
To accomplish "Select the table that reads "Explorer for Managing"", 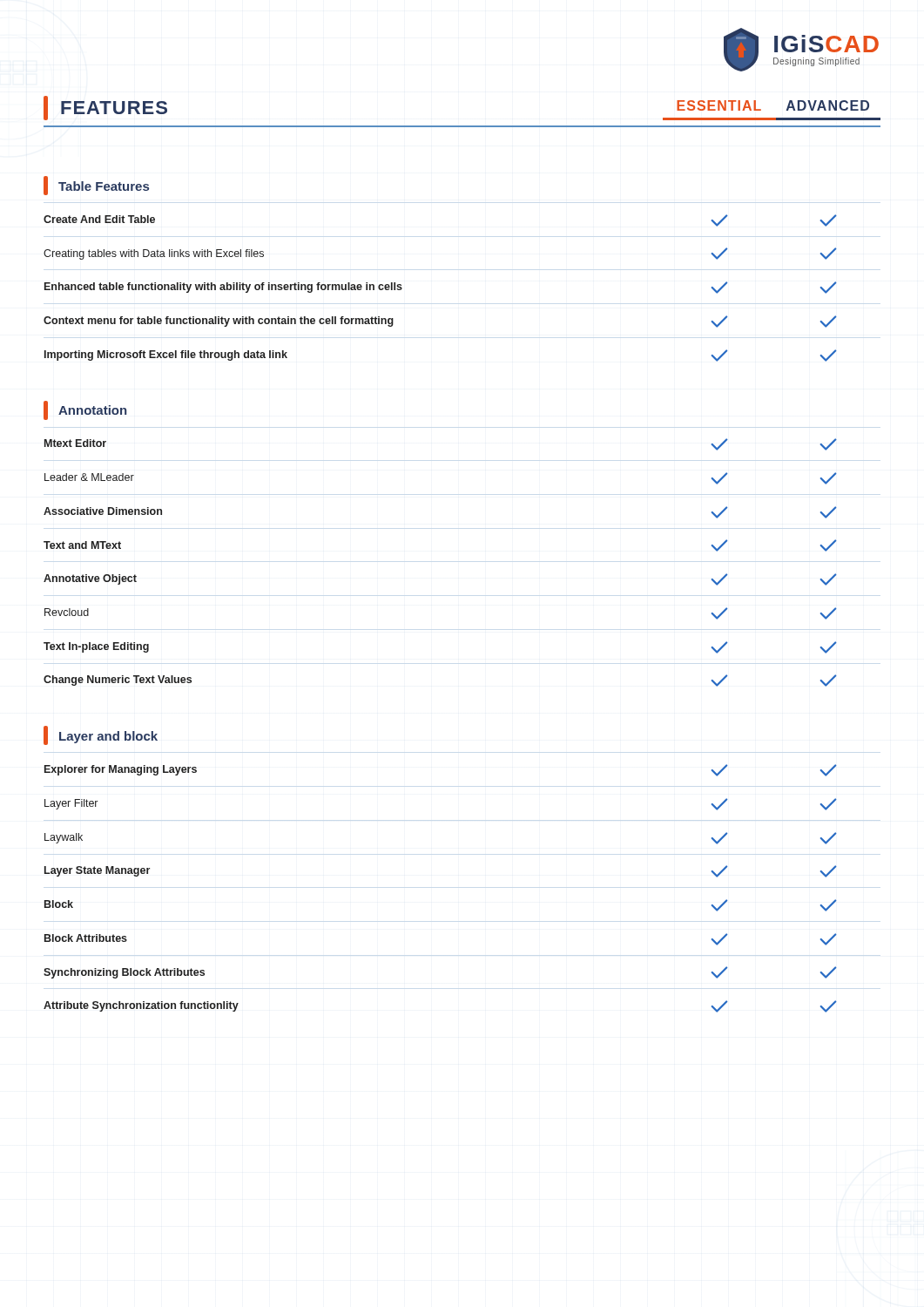I will point(462,887).
